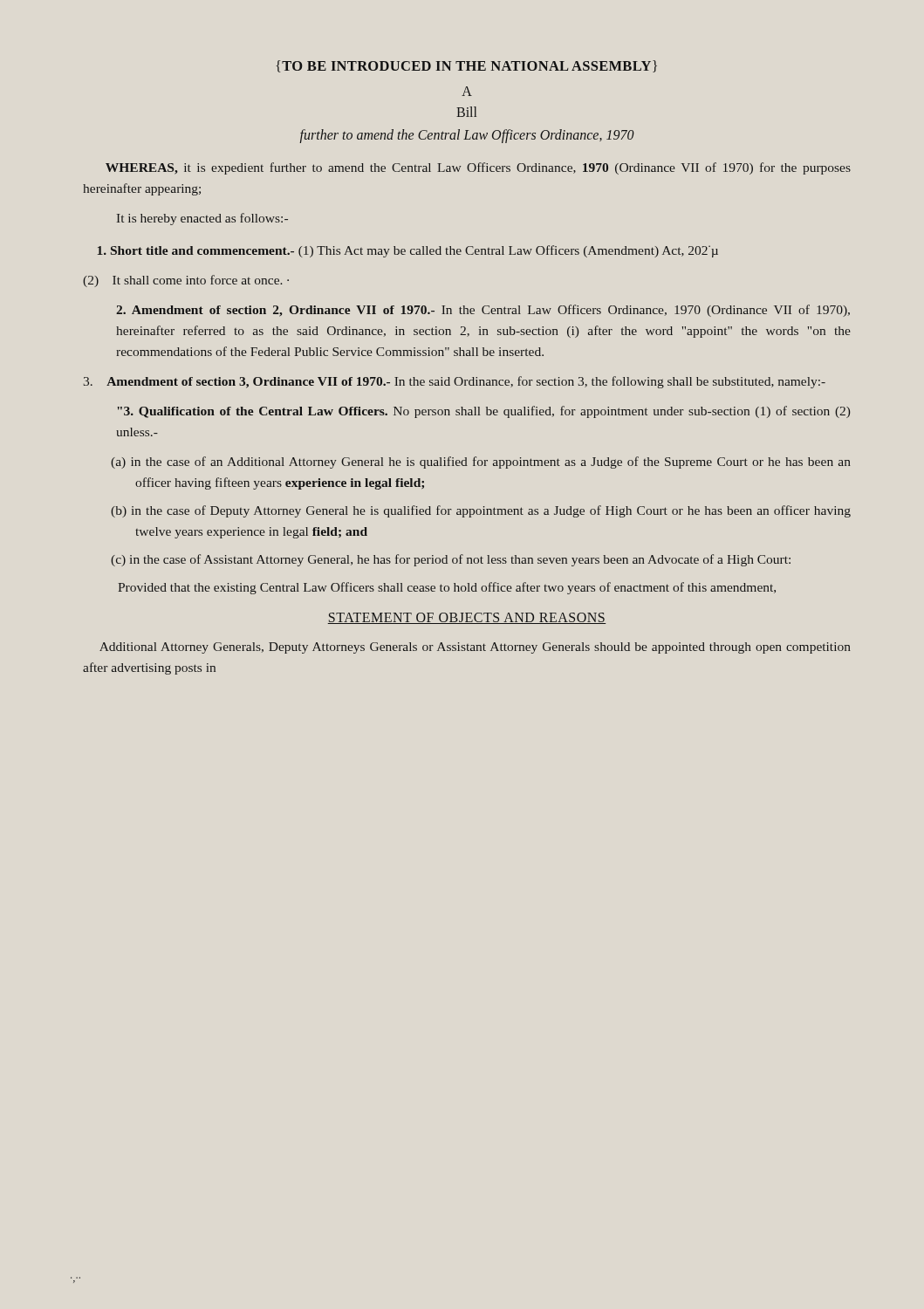Where is the passage that starts "Additional Attorney Generals, Deputy Attorneys Generals or Assistant"?
Screen dimensions: 1309x924
467,657
